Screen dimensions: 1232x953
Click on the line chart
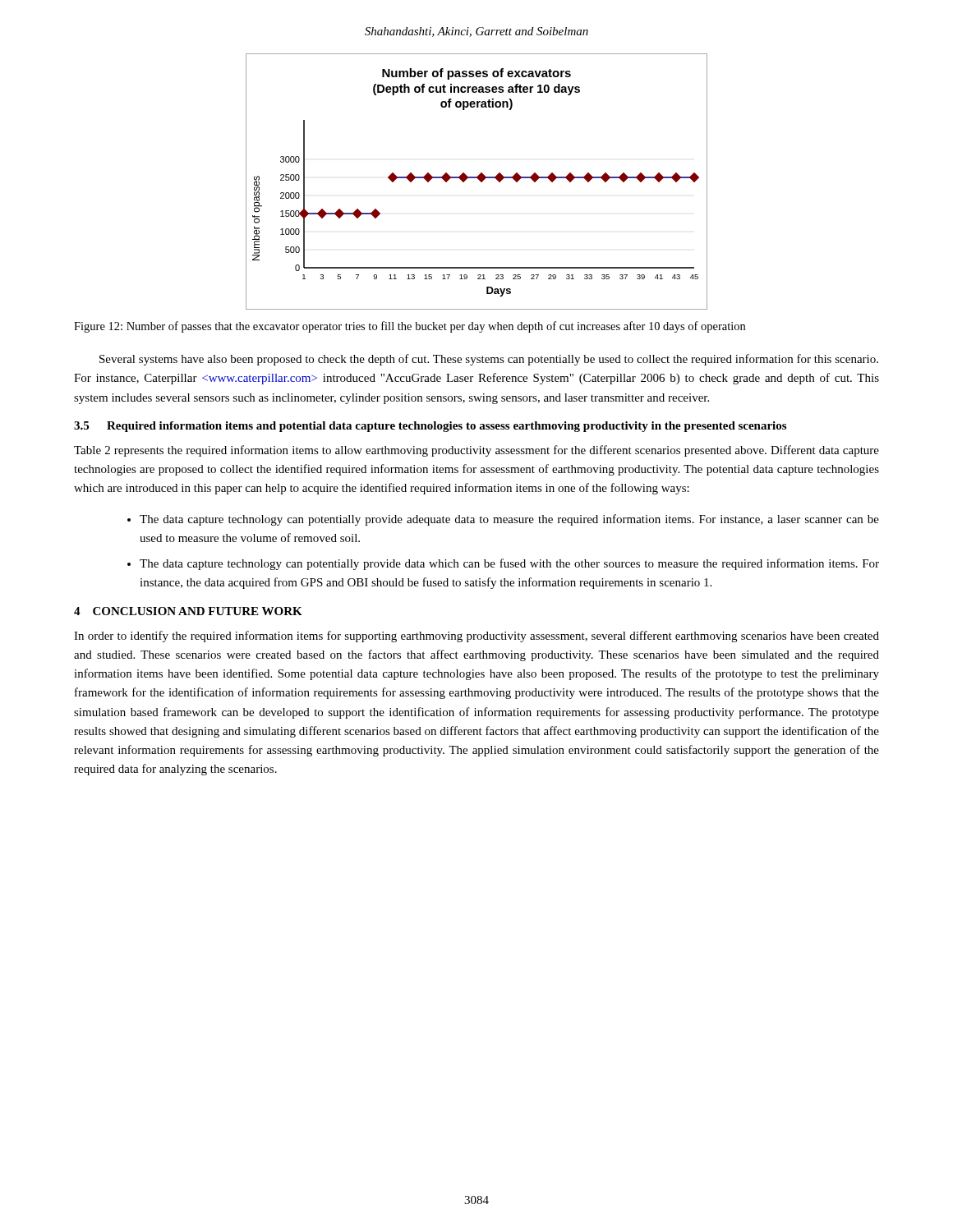tap(476, 181)
